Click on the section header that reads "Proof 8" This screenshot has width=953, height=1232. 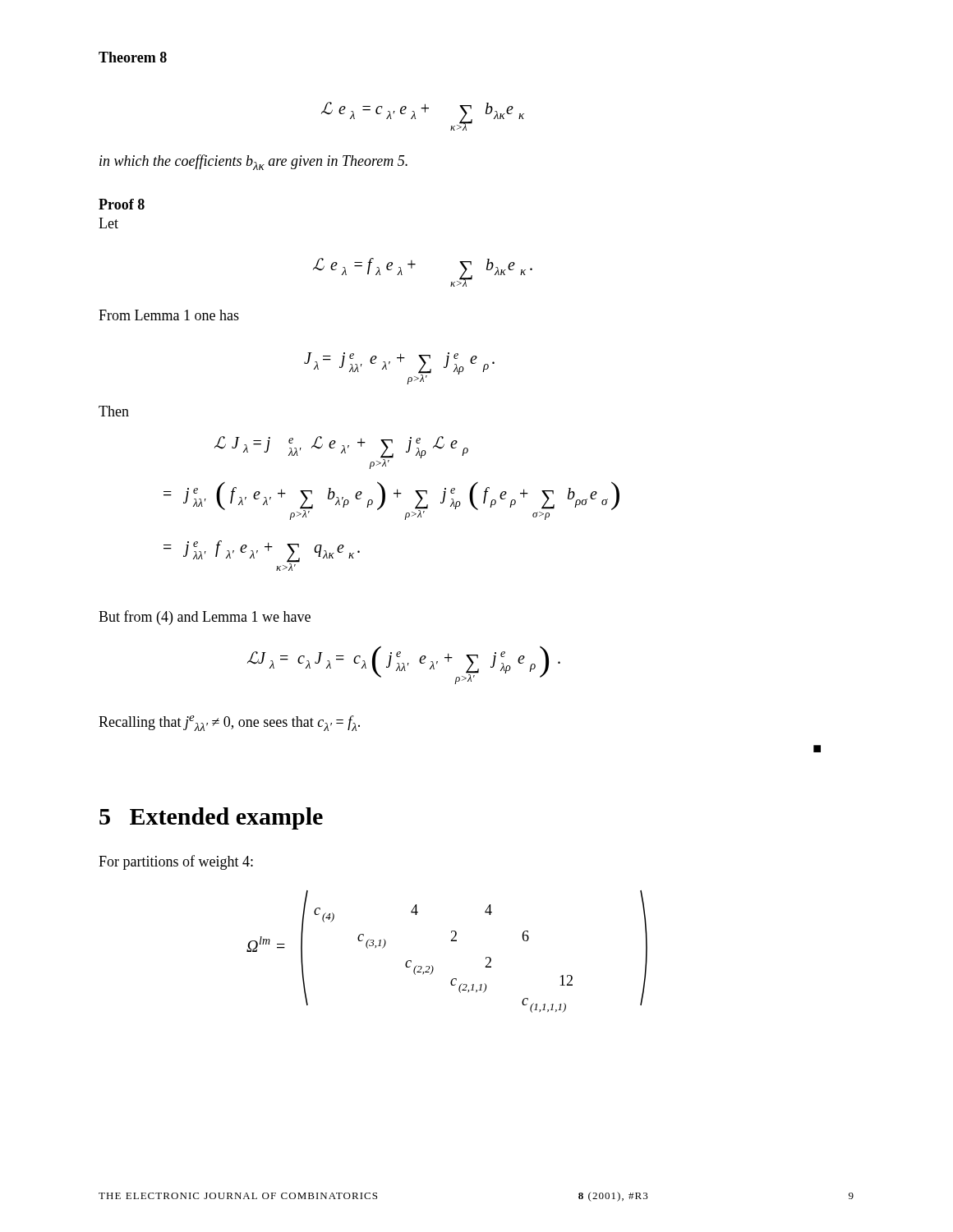(122, 204)
